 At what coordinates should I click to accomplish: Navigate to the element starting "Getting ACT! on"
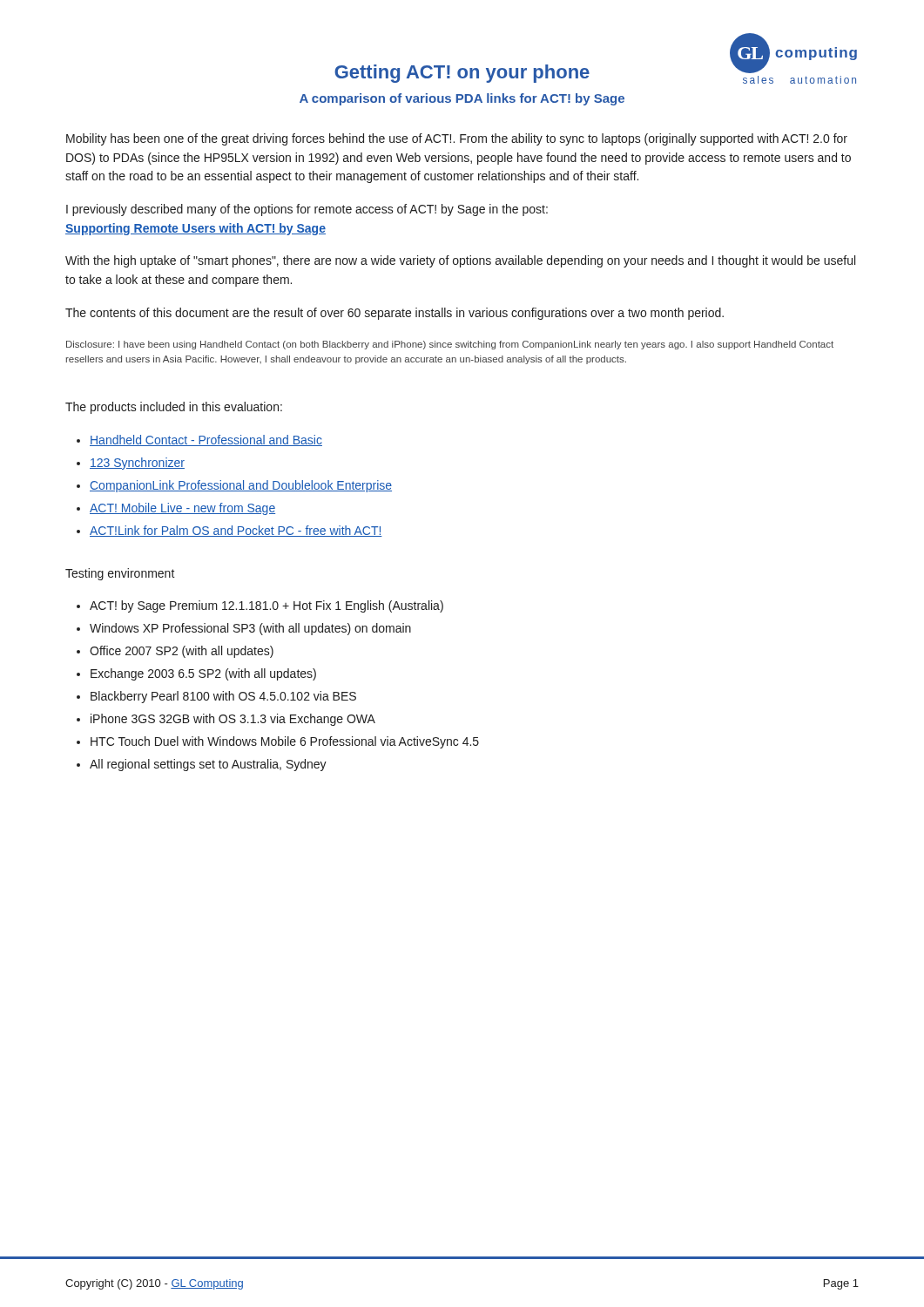point(462,72)
